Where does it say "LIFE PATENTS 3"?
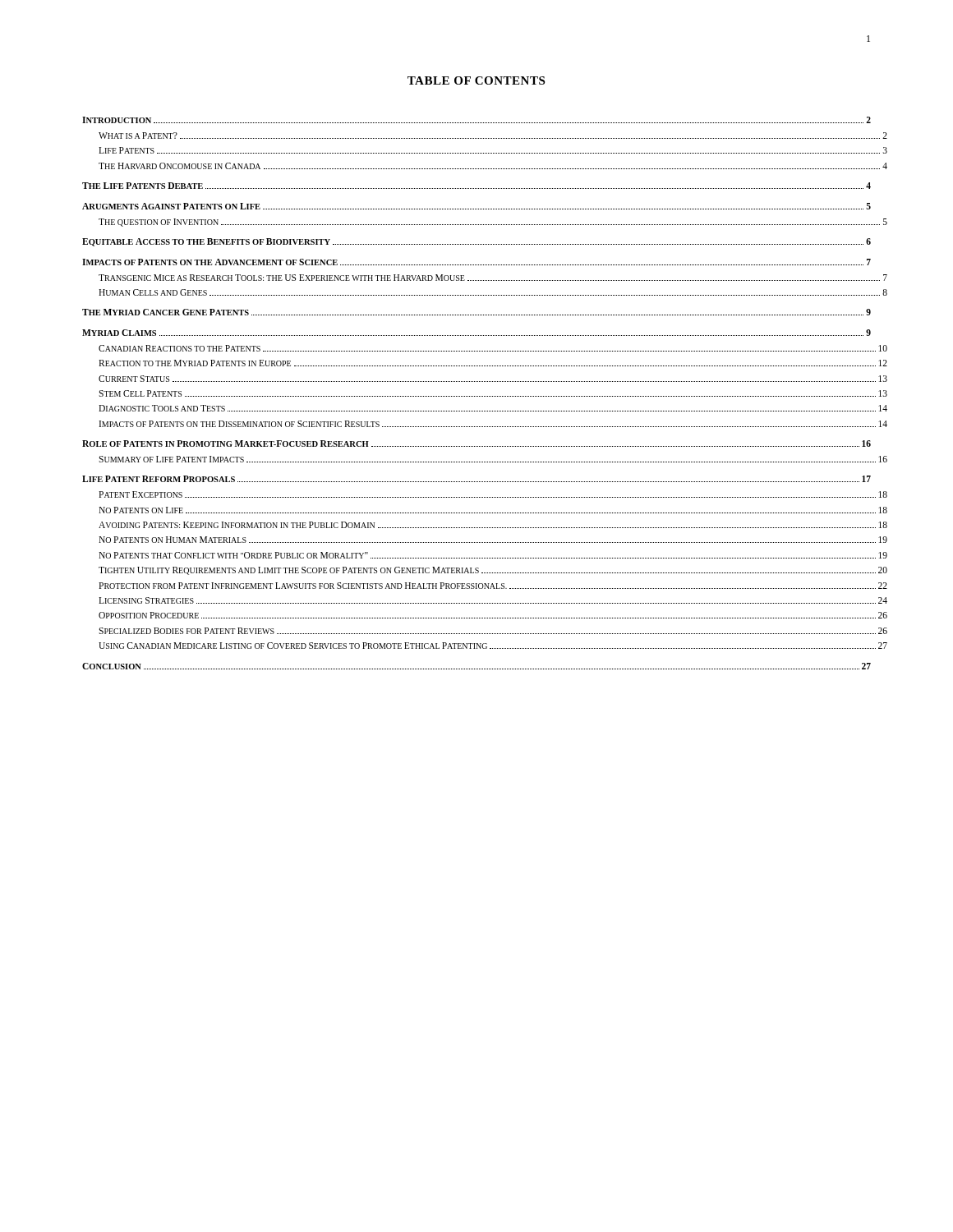This screenshot has height=1232, width=953. pyautogui.click(x=493, y=151)
